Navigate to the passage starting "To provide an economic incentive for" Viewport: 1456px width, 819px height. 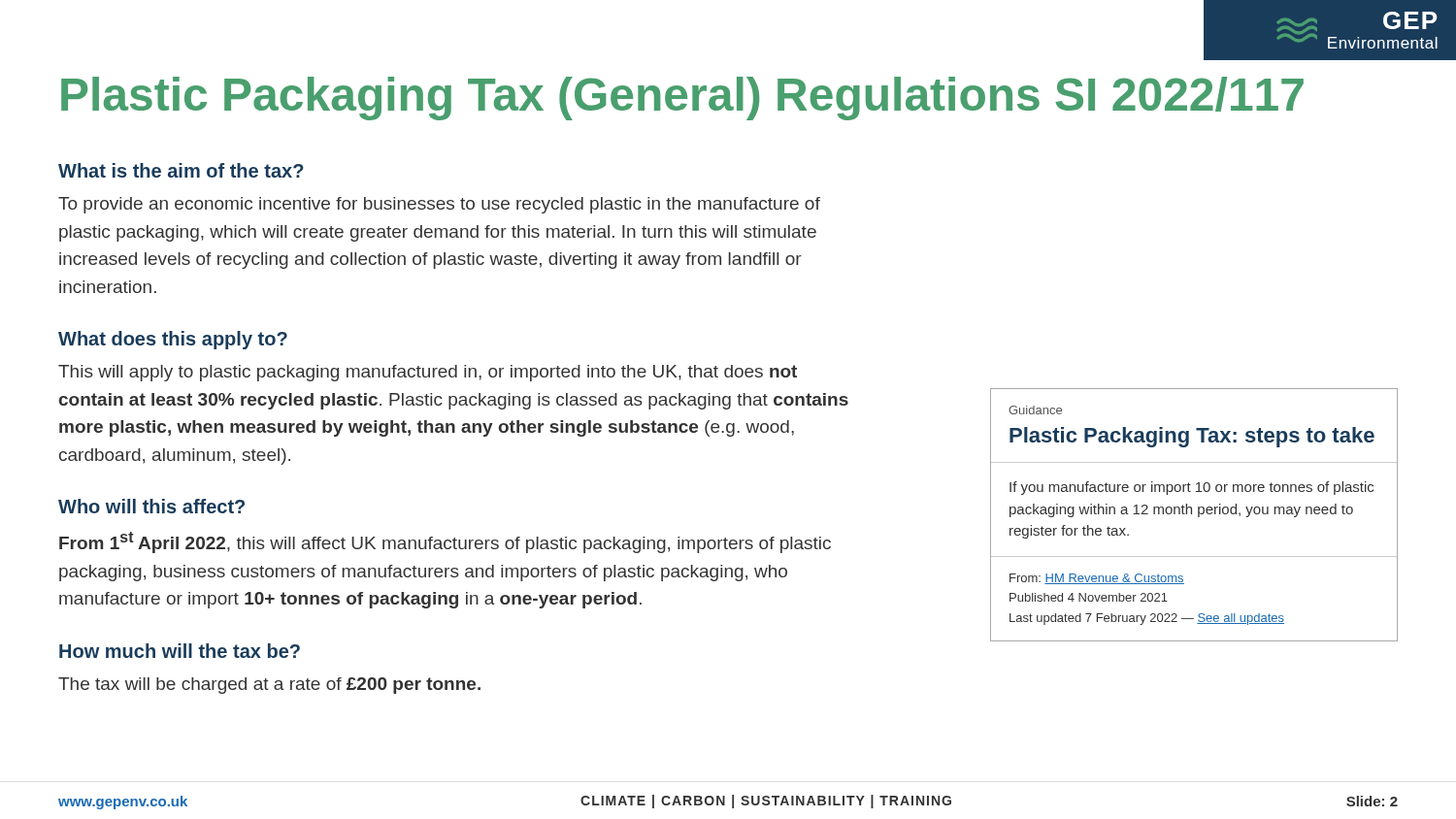[x=439, y=245]
